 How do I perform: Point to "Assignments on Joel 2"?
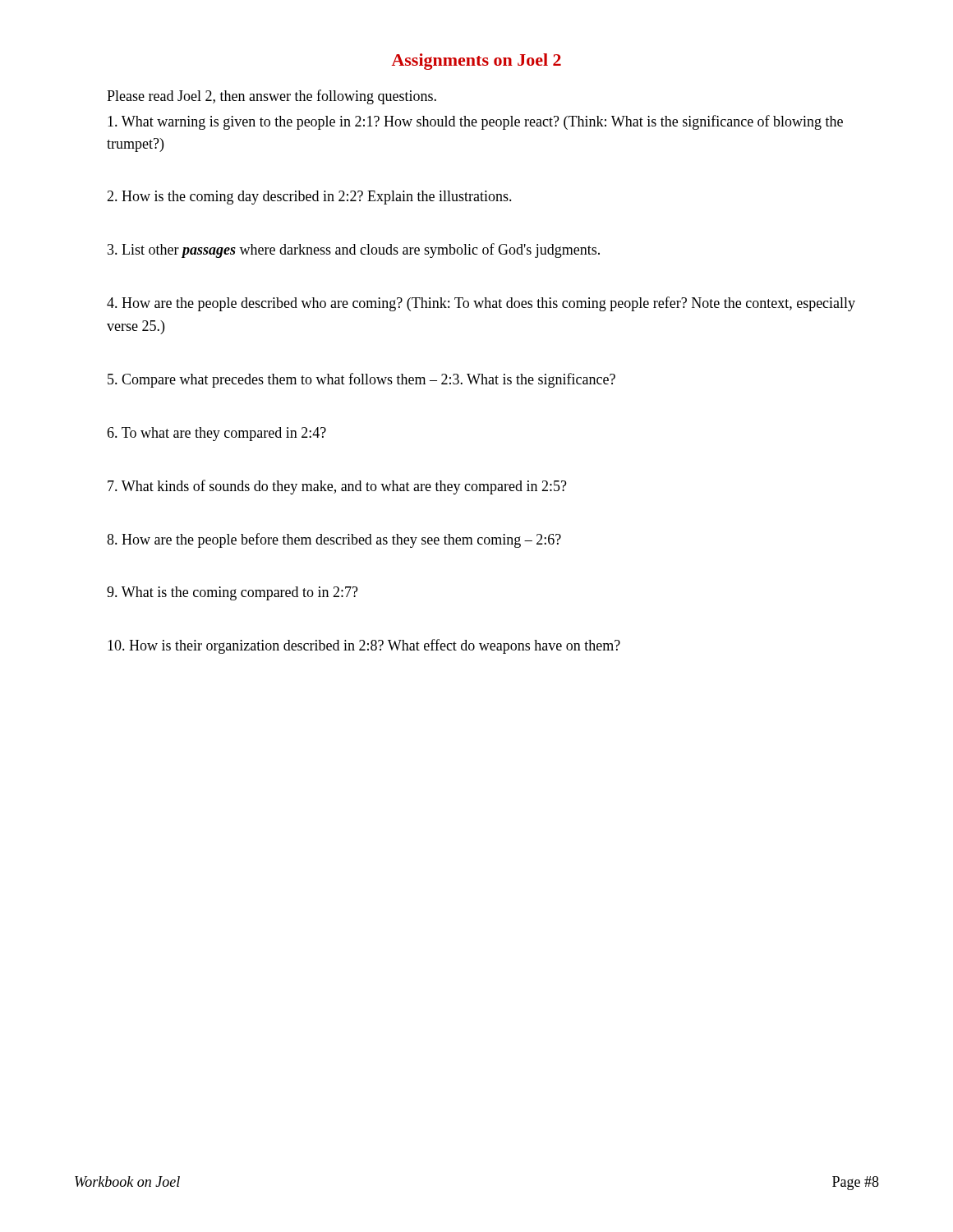(476, 60)
